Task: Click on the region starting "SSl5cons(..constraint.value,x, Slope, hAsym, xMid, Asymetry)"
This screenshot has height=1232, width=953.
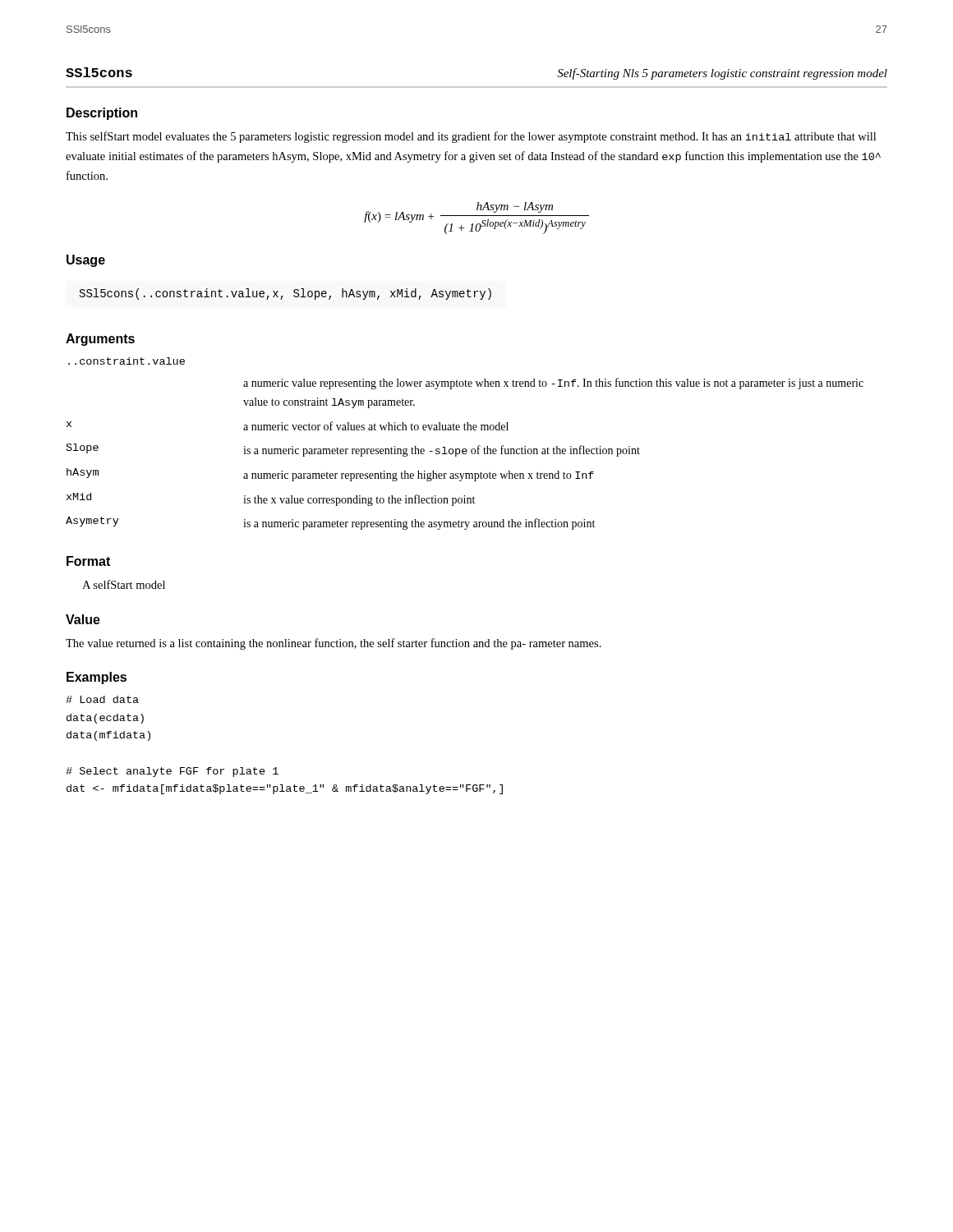Action: click(x=286, y=294)
